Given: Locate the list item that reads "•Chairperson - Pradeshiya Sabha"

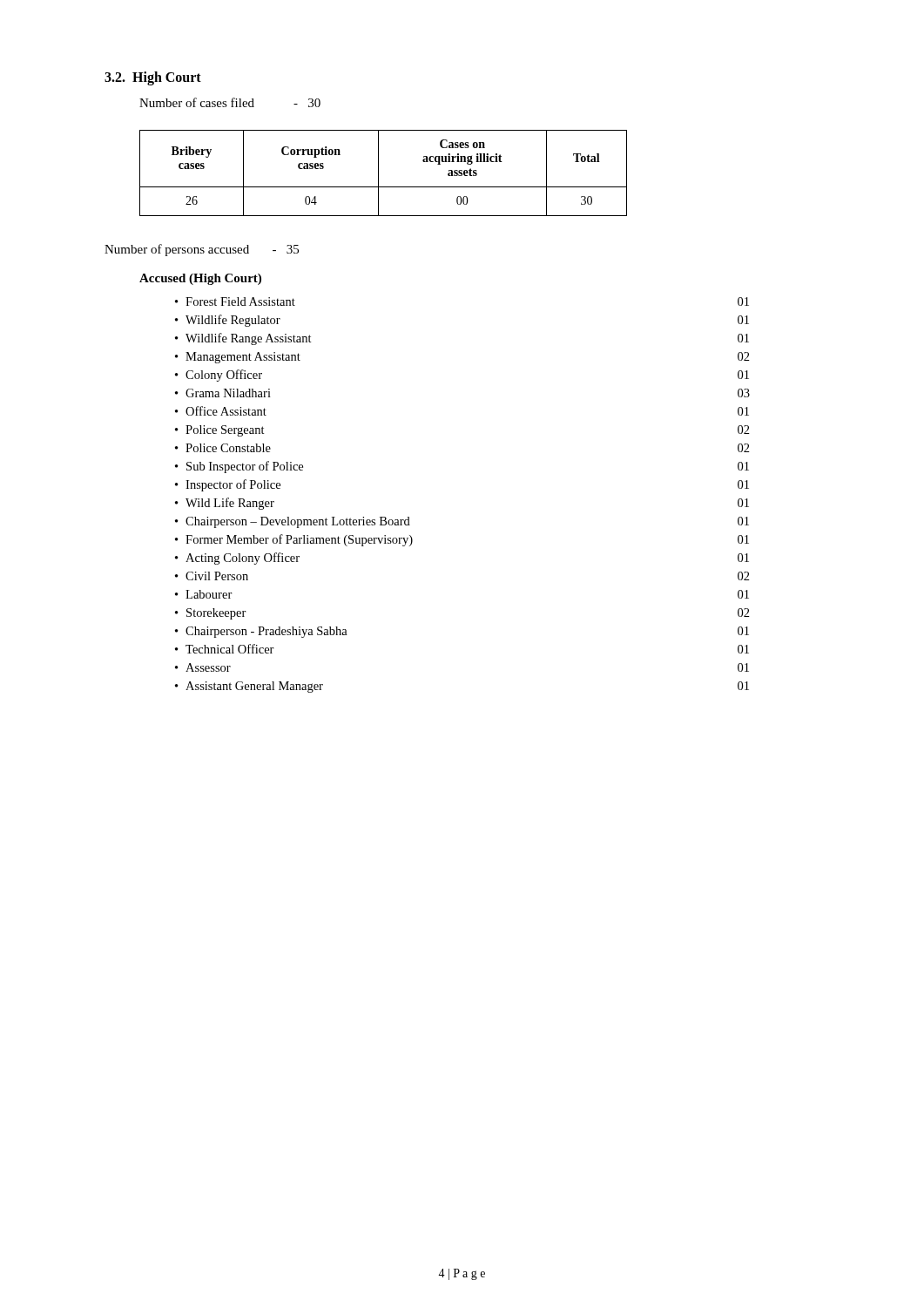Looking at the screenshot, I should [x=270, y=633].
